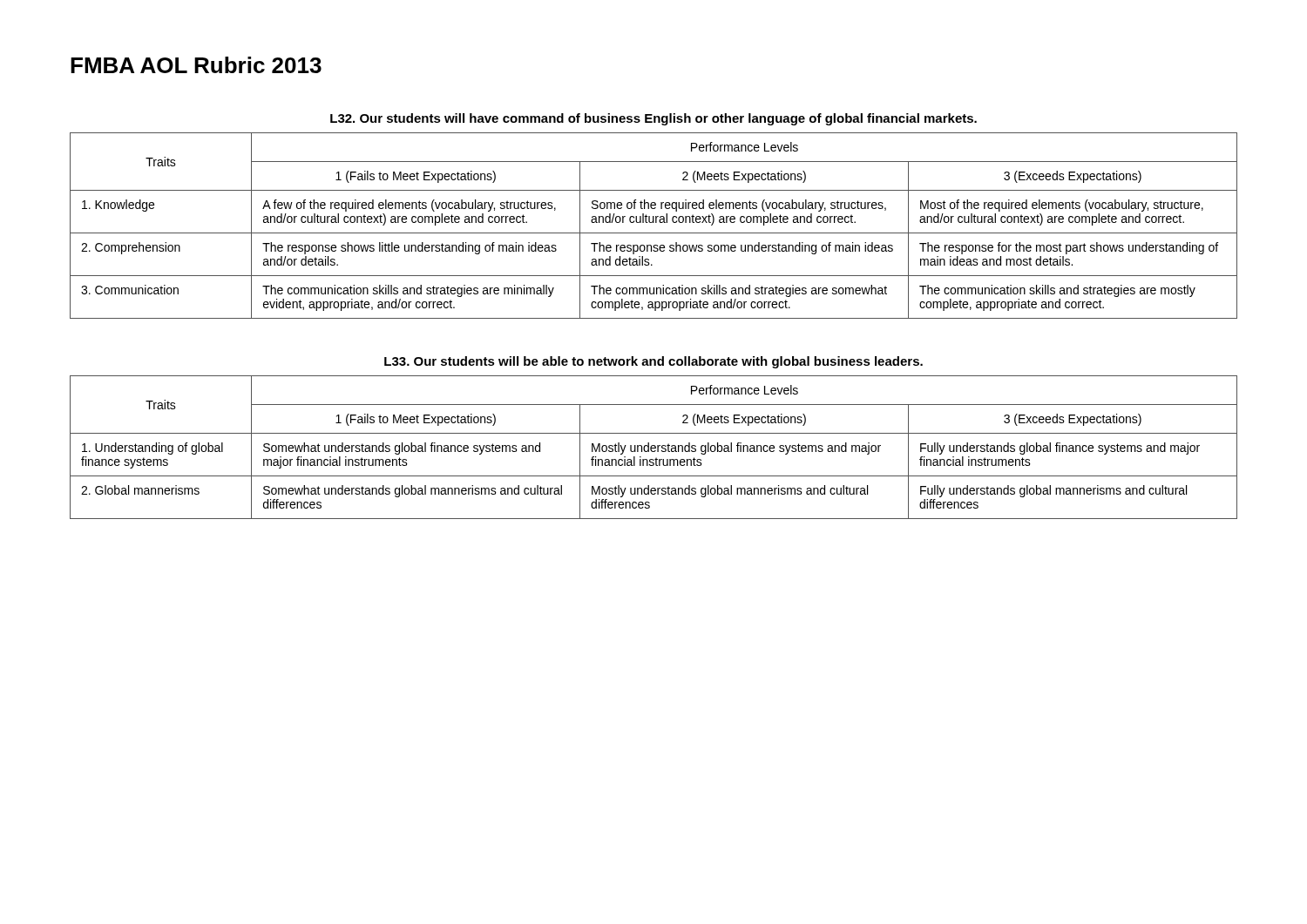1307x924 pixels.
Task: Find the caption that says "L33. Our students will be able to"
Action: (654, 361)
